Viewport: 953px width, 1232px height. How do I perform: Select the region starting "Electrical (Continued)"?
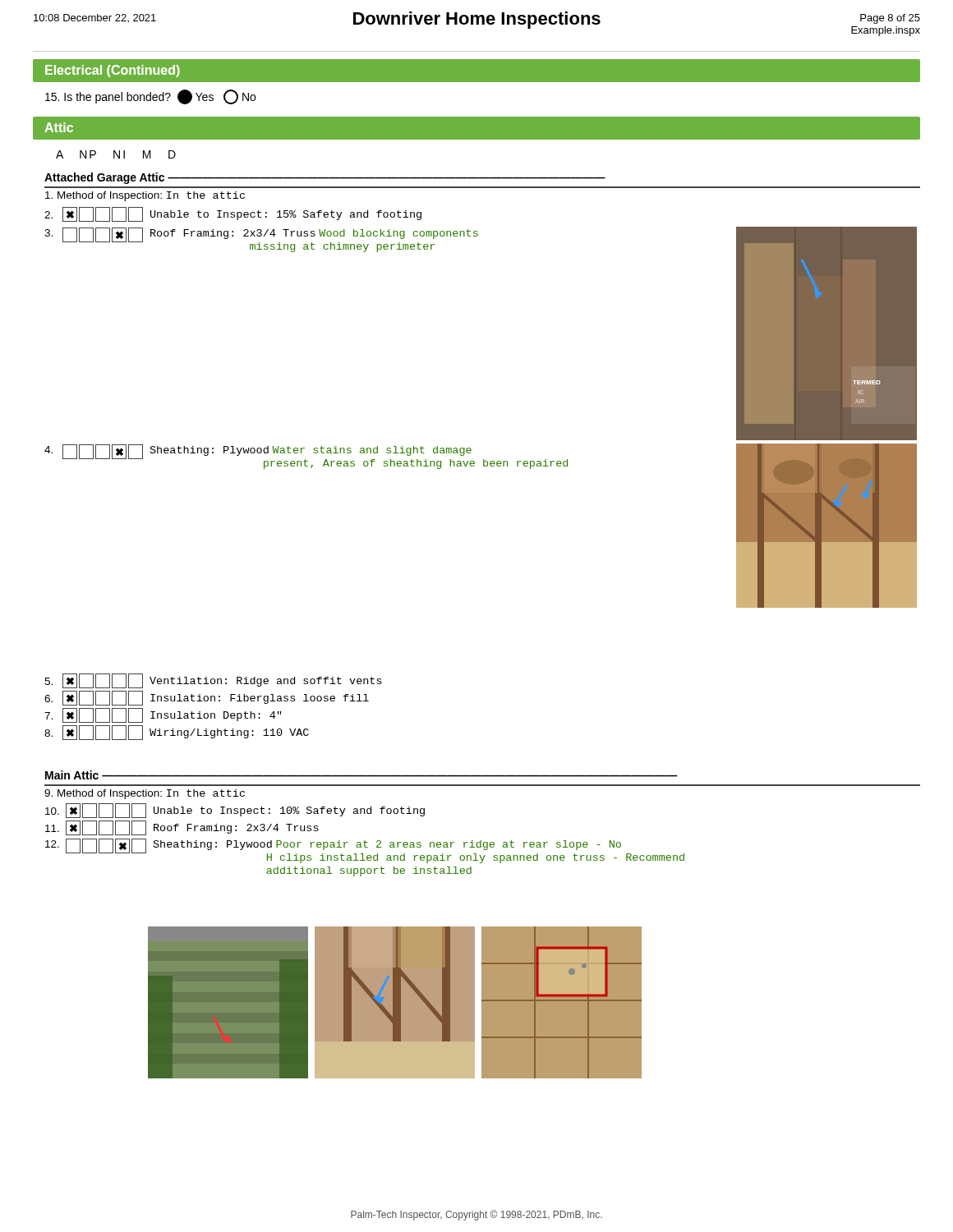[x=112, y=70]
